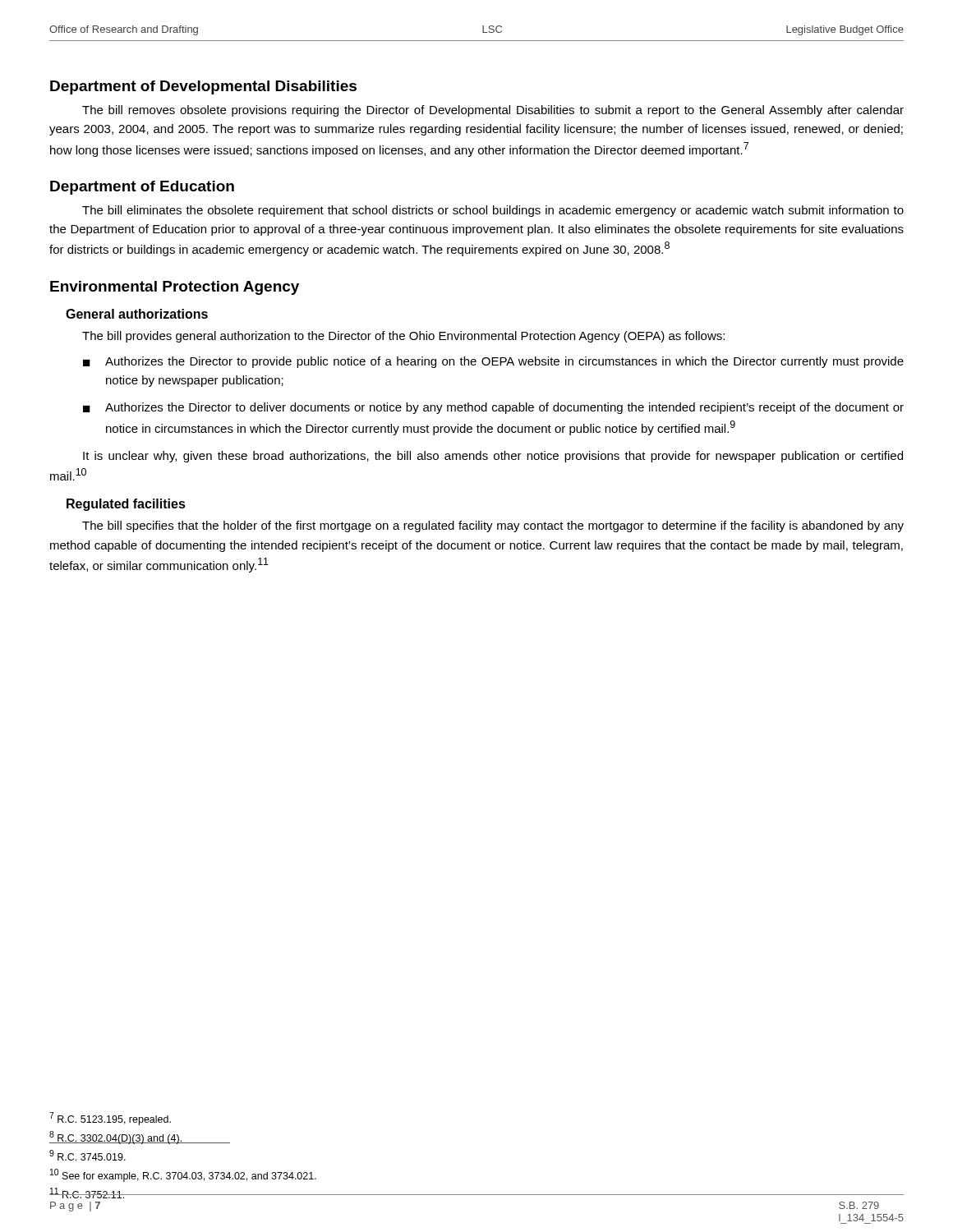Screen dimensions: 1232x953
Task: Select the block starting "Environmental Protection Agency"
Action: point(174,286)
